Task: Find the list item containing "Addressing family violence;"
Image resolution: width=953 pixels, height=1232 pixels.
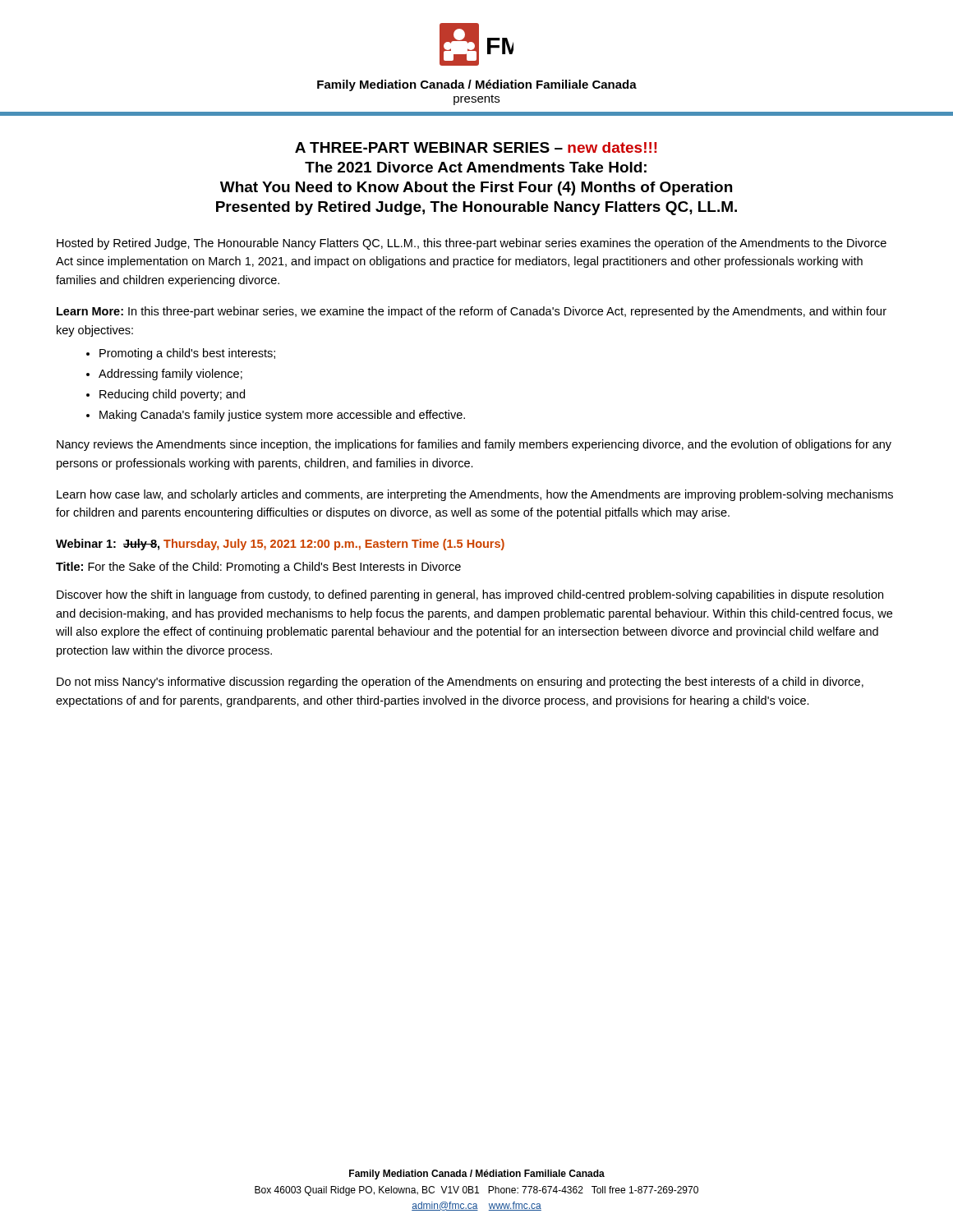Action: (x=171, y=374)
